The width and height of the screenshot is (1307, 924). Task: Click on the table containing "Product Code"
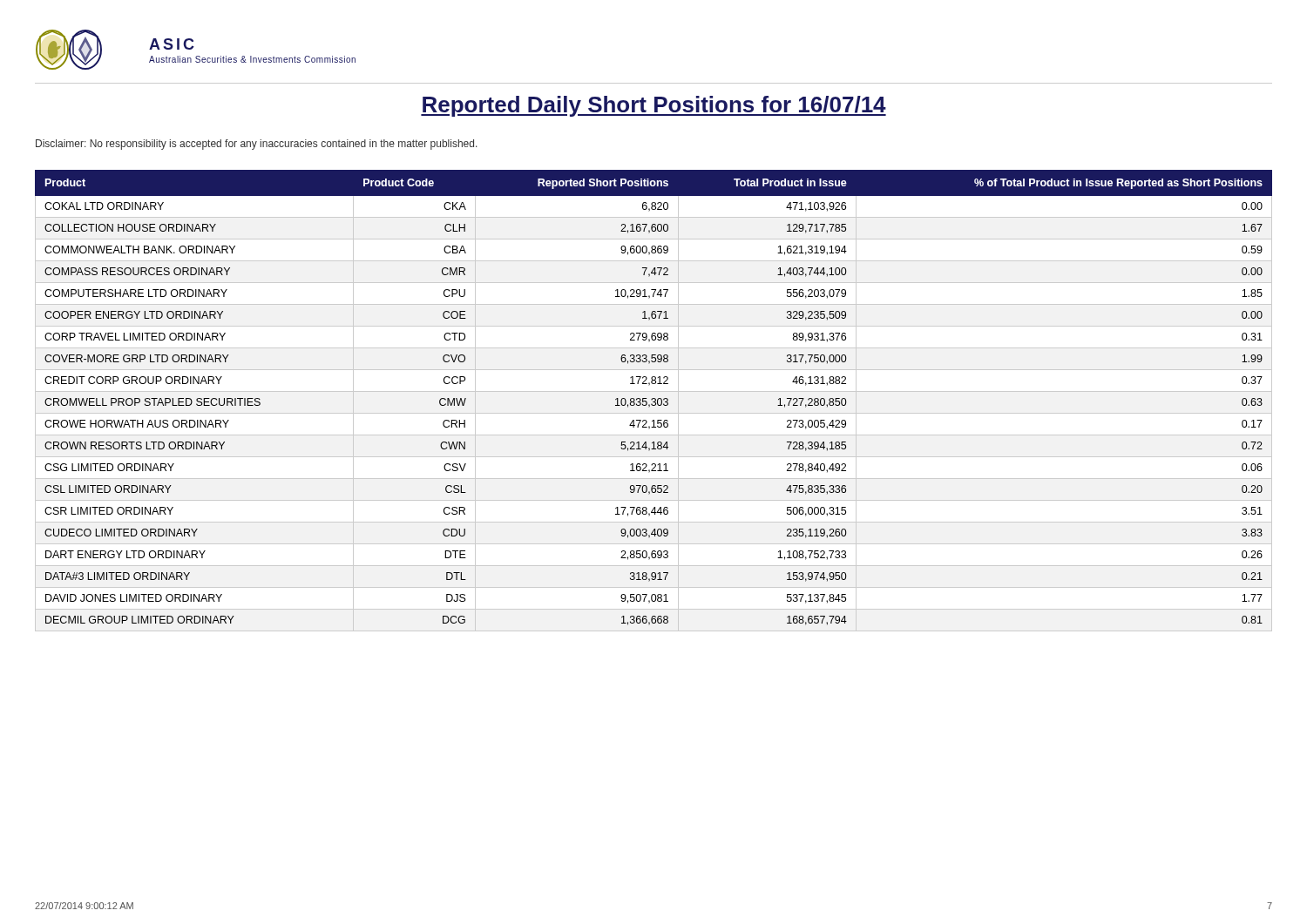pyautogui.click(x=654, y=401)
